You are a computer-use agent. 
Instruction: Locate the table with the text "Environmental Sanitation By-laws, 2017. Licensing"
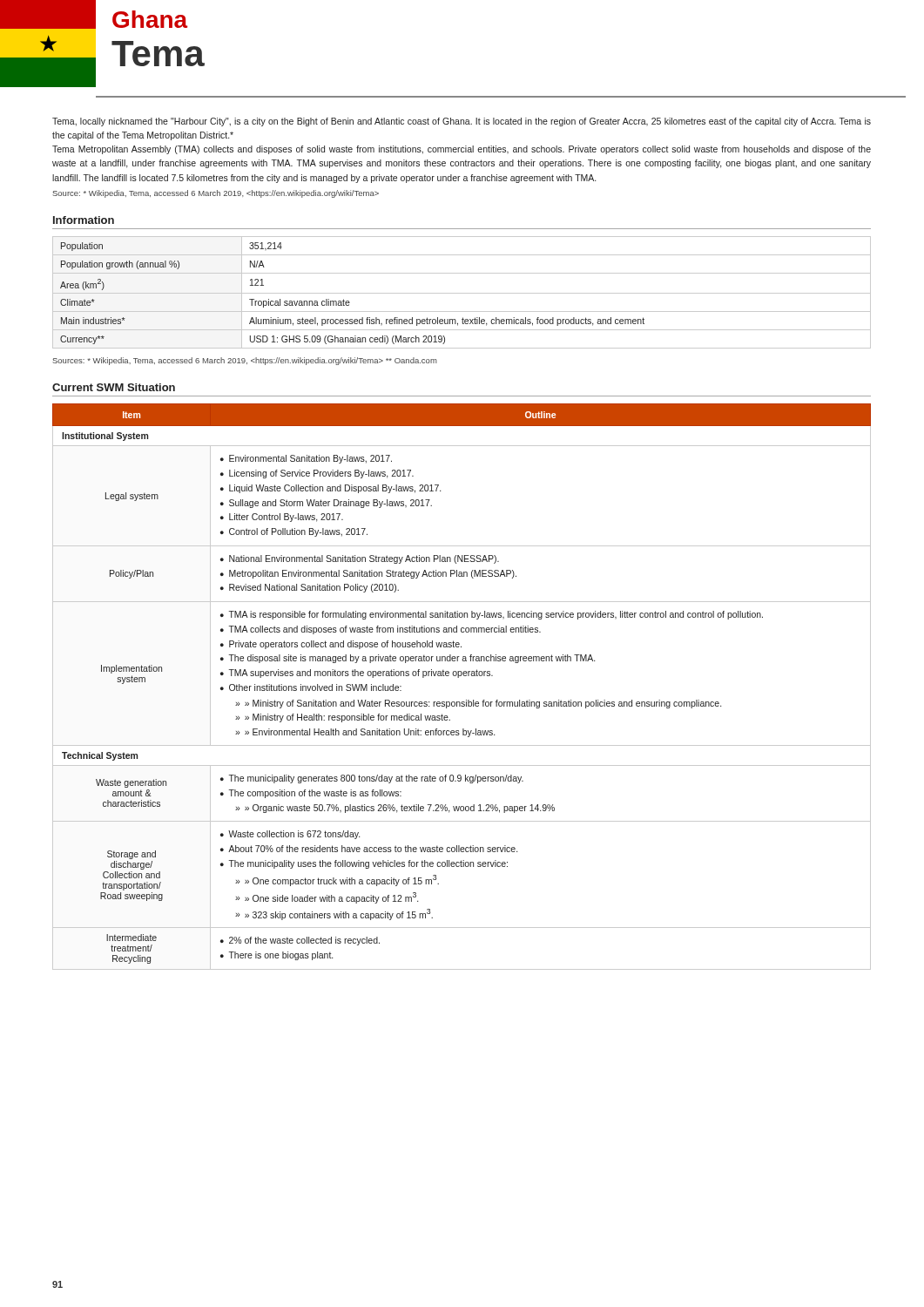coord(462,687)
